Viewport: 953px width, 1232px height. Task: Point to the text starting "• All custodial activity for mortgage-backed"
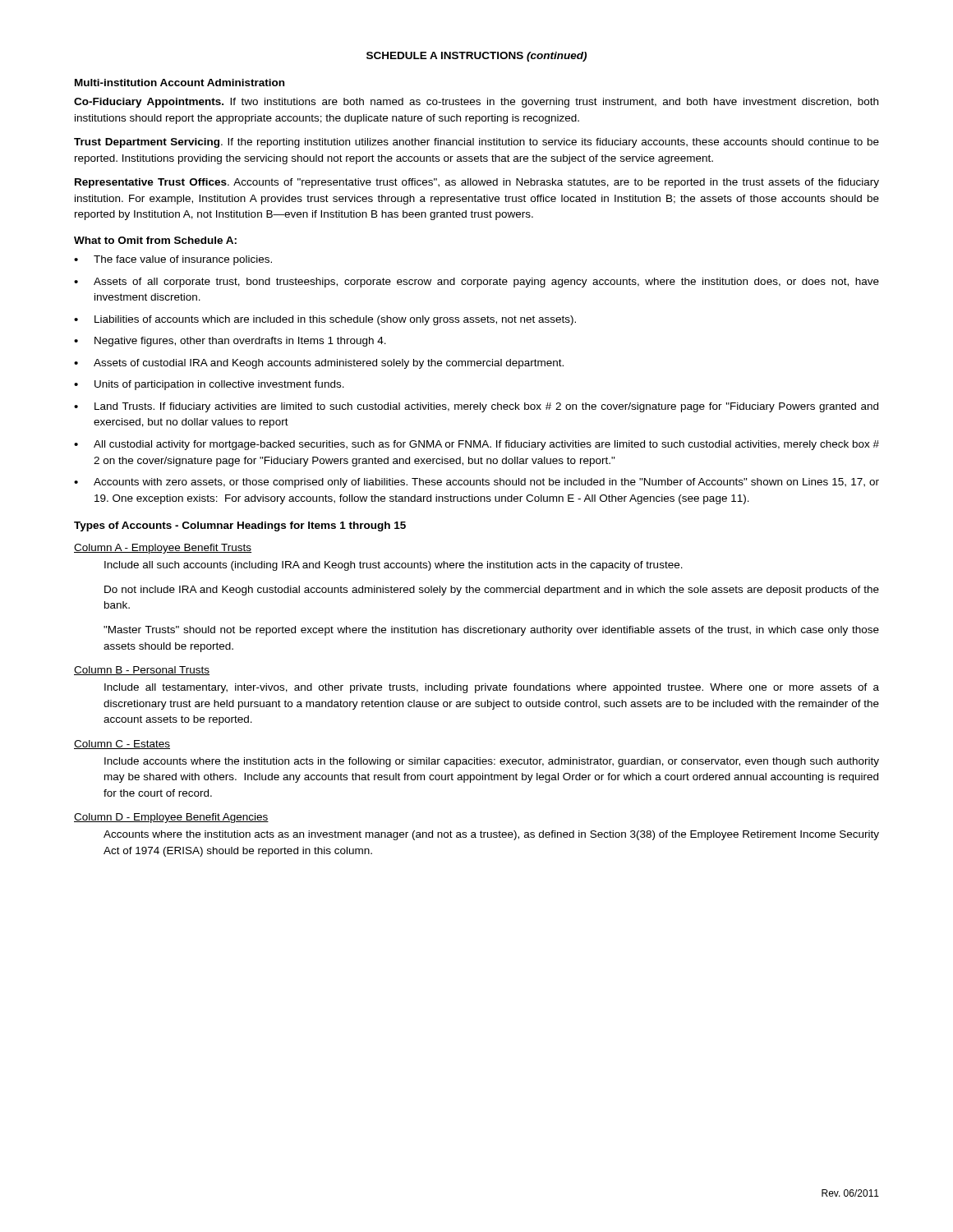pos(476,452)
